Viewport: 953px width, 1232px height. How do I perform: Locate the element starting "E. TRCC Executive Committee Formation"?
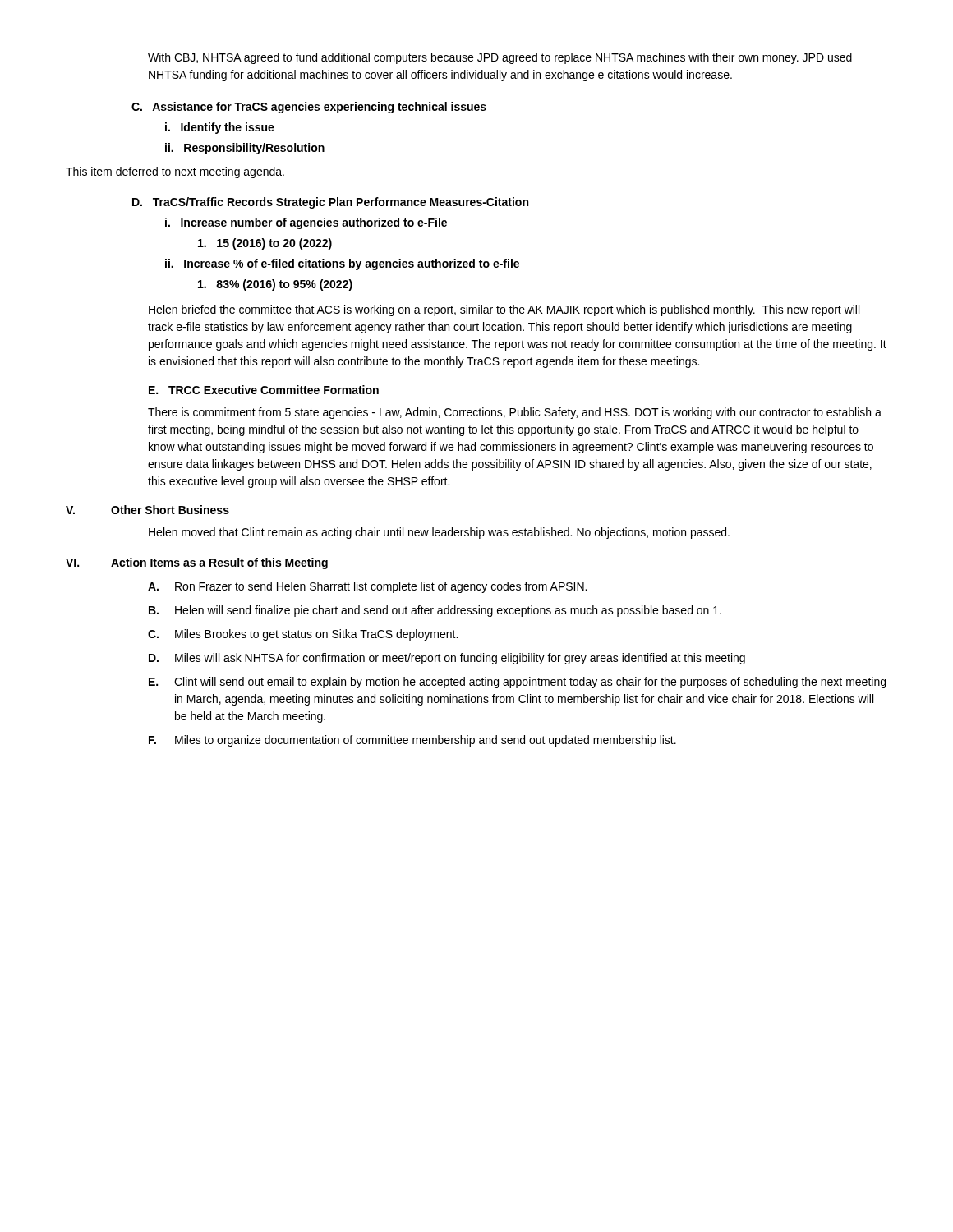[264, 390]
